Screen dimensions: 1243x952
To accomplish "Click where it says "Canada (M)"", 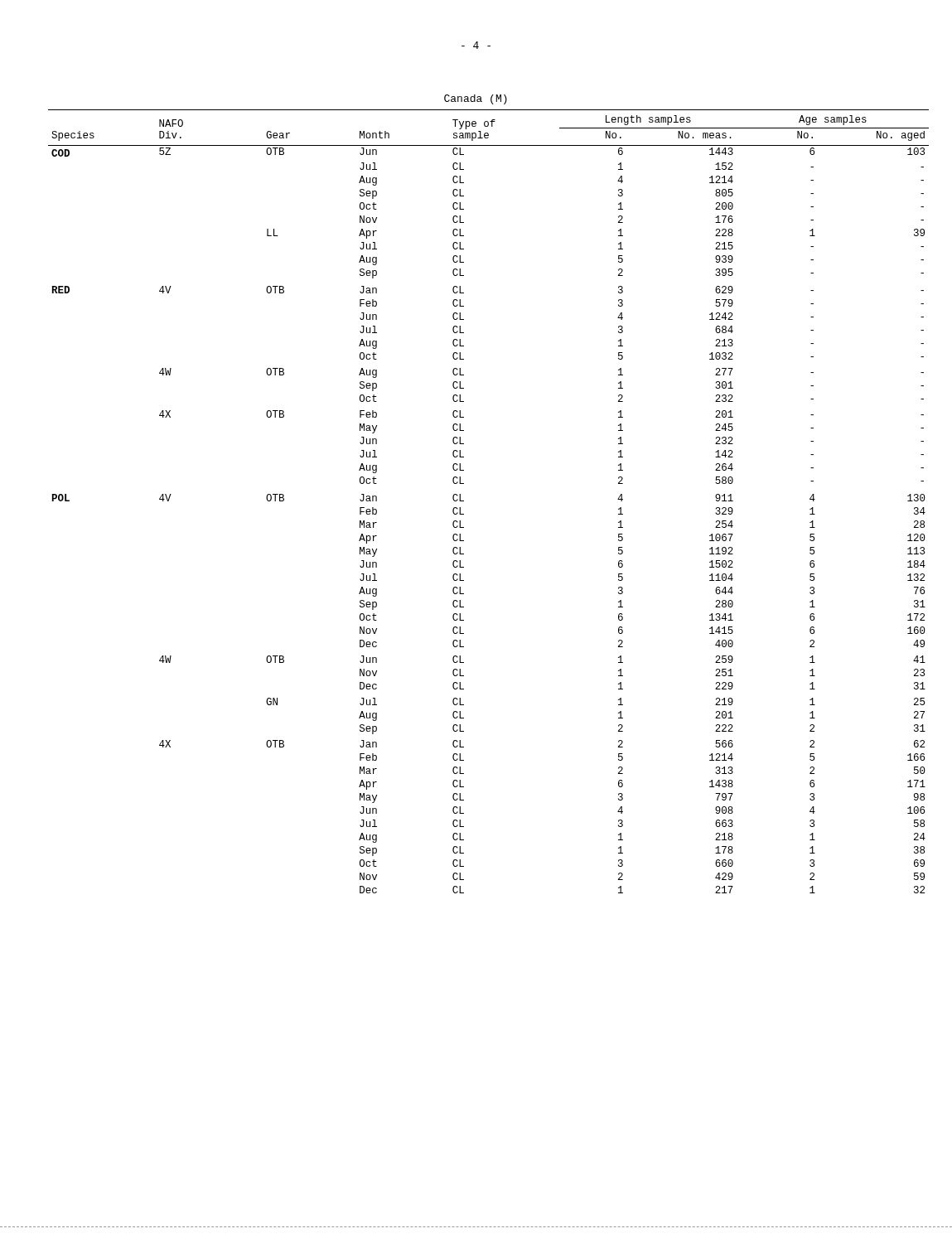I will click(x=476, y=99).
